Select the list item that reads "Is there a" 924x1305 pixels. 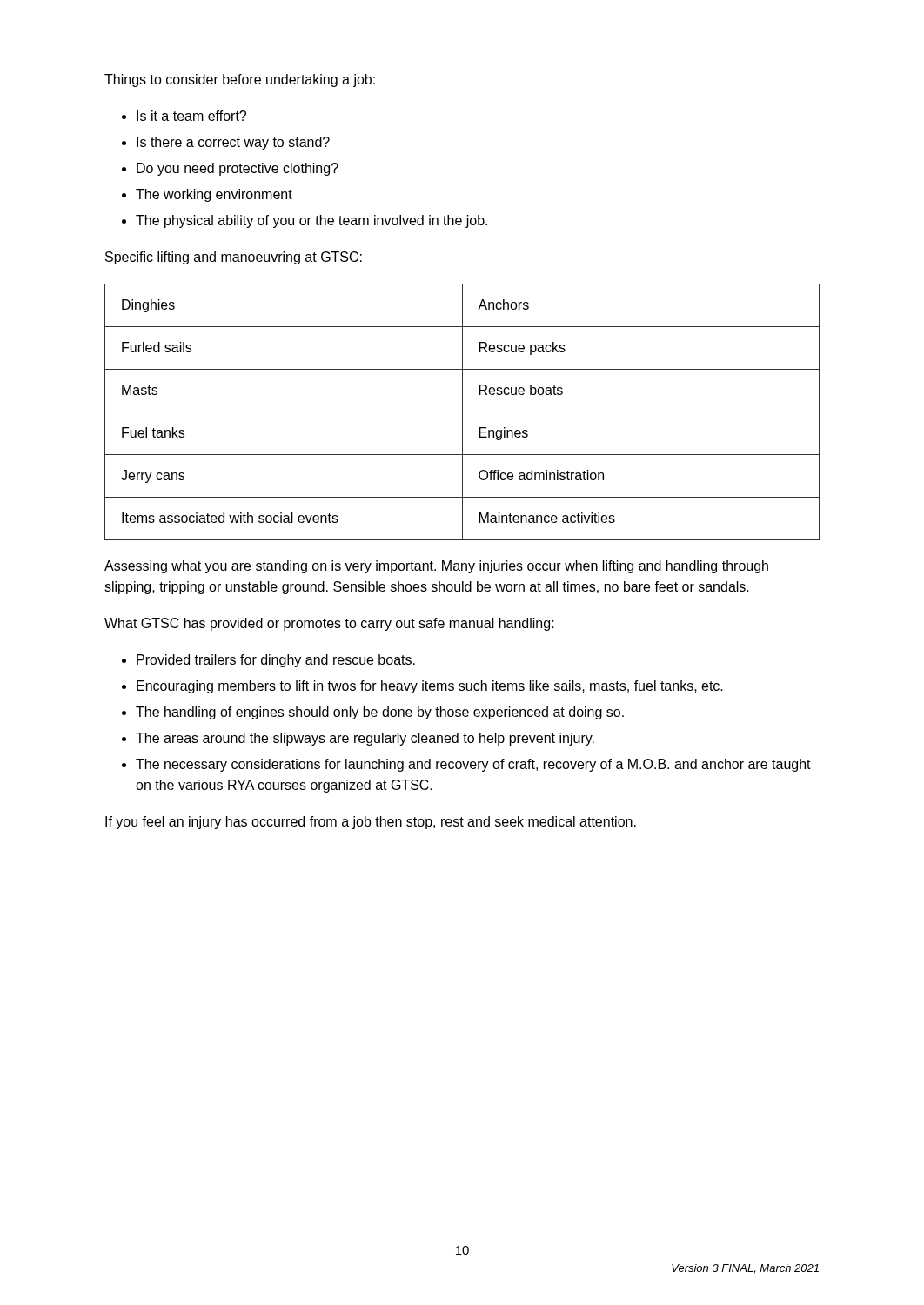point(233,142)
